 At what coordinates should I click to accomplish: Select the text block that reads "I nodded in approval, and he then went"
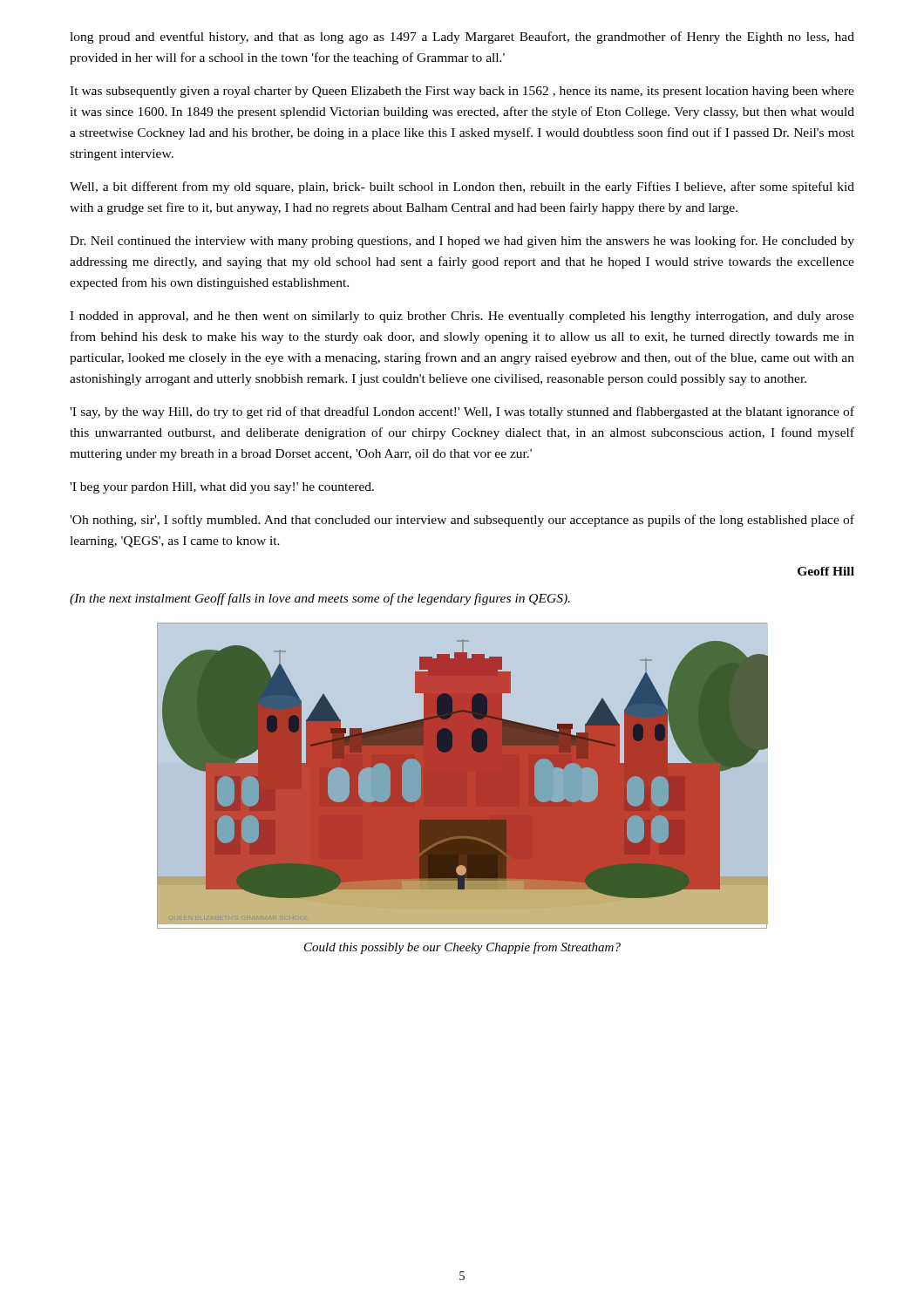pyautogui.click(x=462, y=347)
